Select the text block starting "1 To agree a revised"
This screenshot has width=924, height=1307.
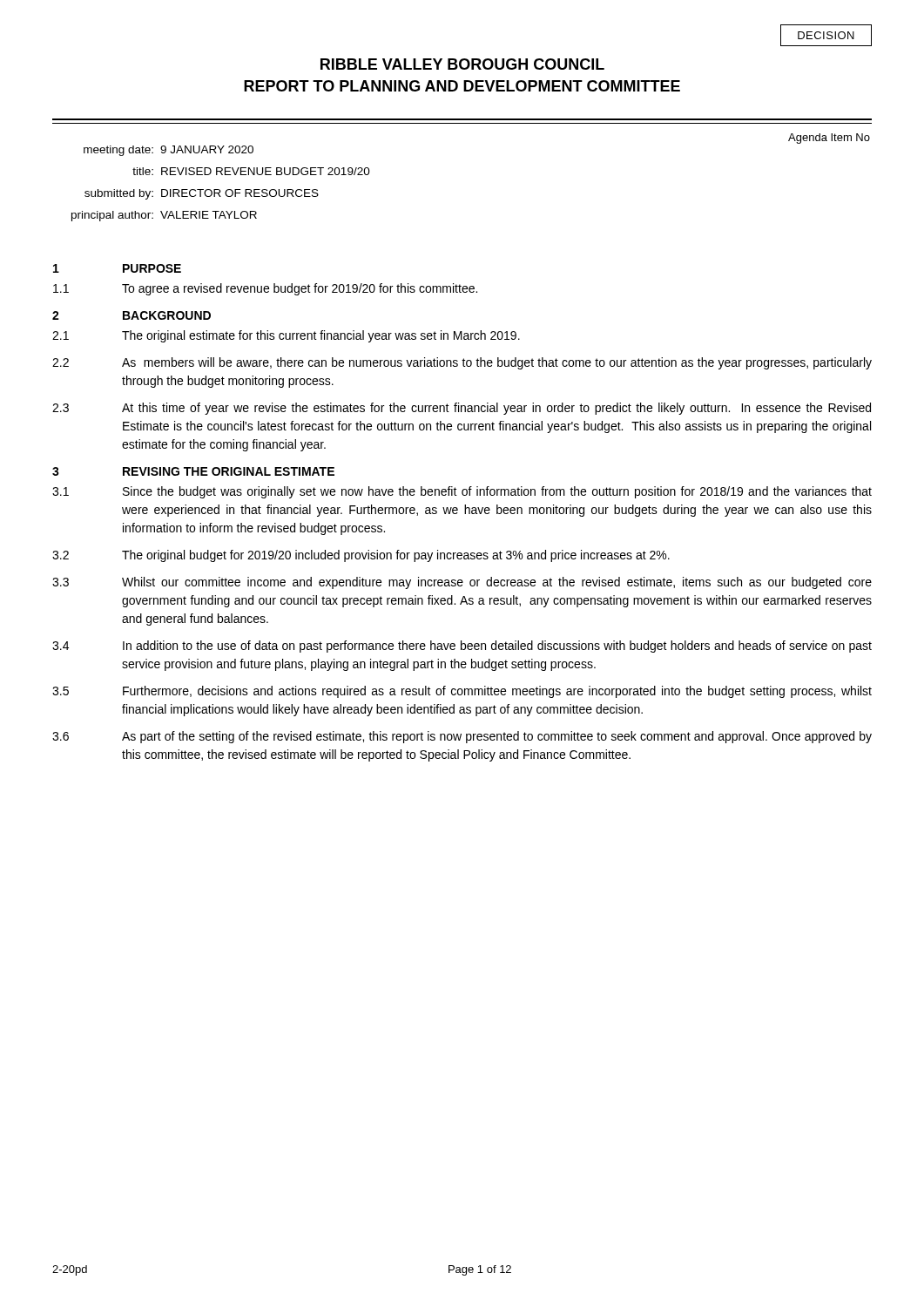(x=462, y=289)
